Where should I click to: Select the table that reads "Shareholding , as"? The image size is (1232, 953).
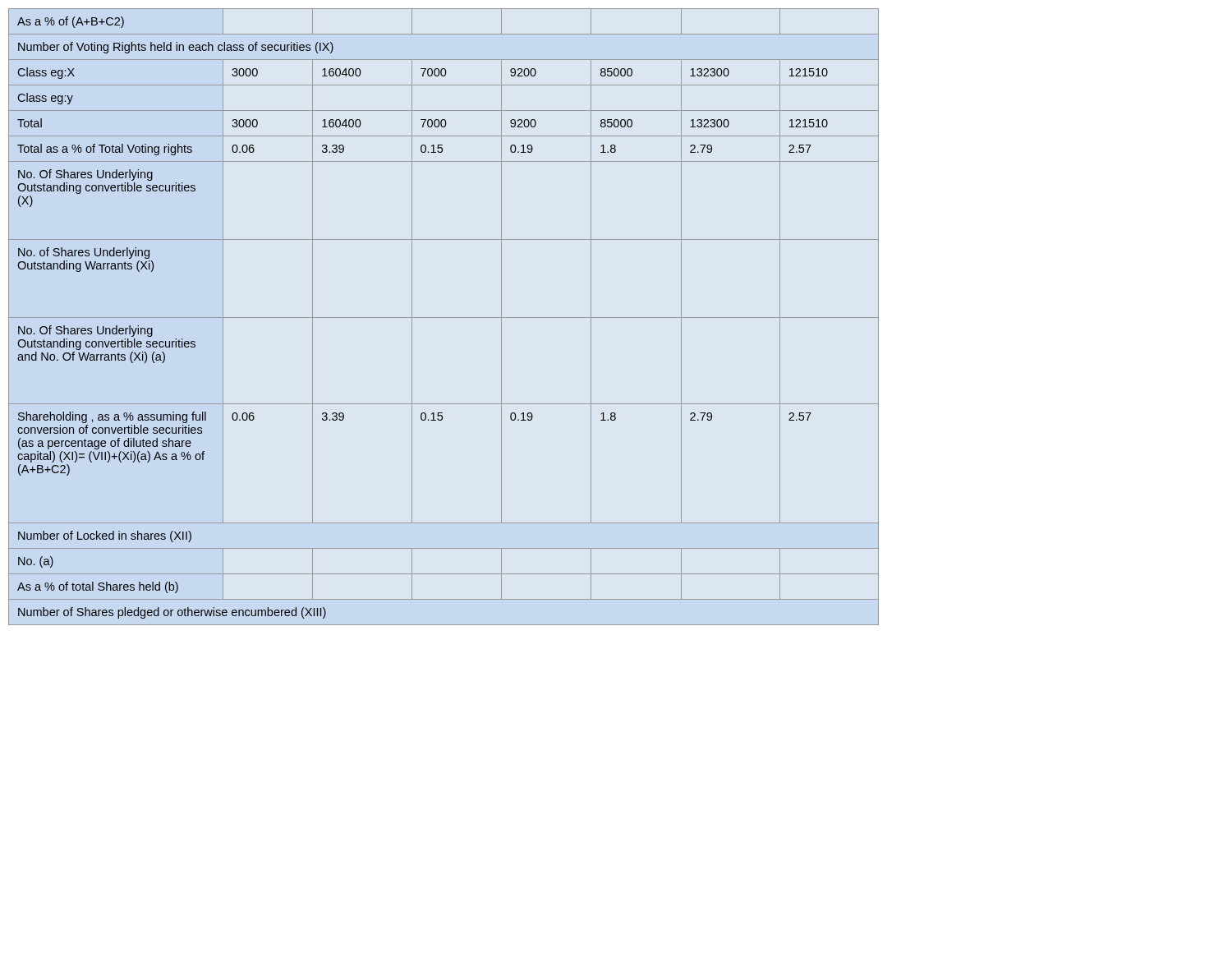pos(616,317)
